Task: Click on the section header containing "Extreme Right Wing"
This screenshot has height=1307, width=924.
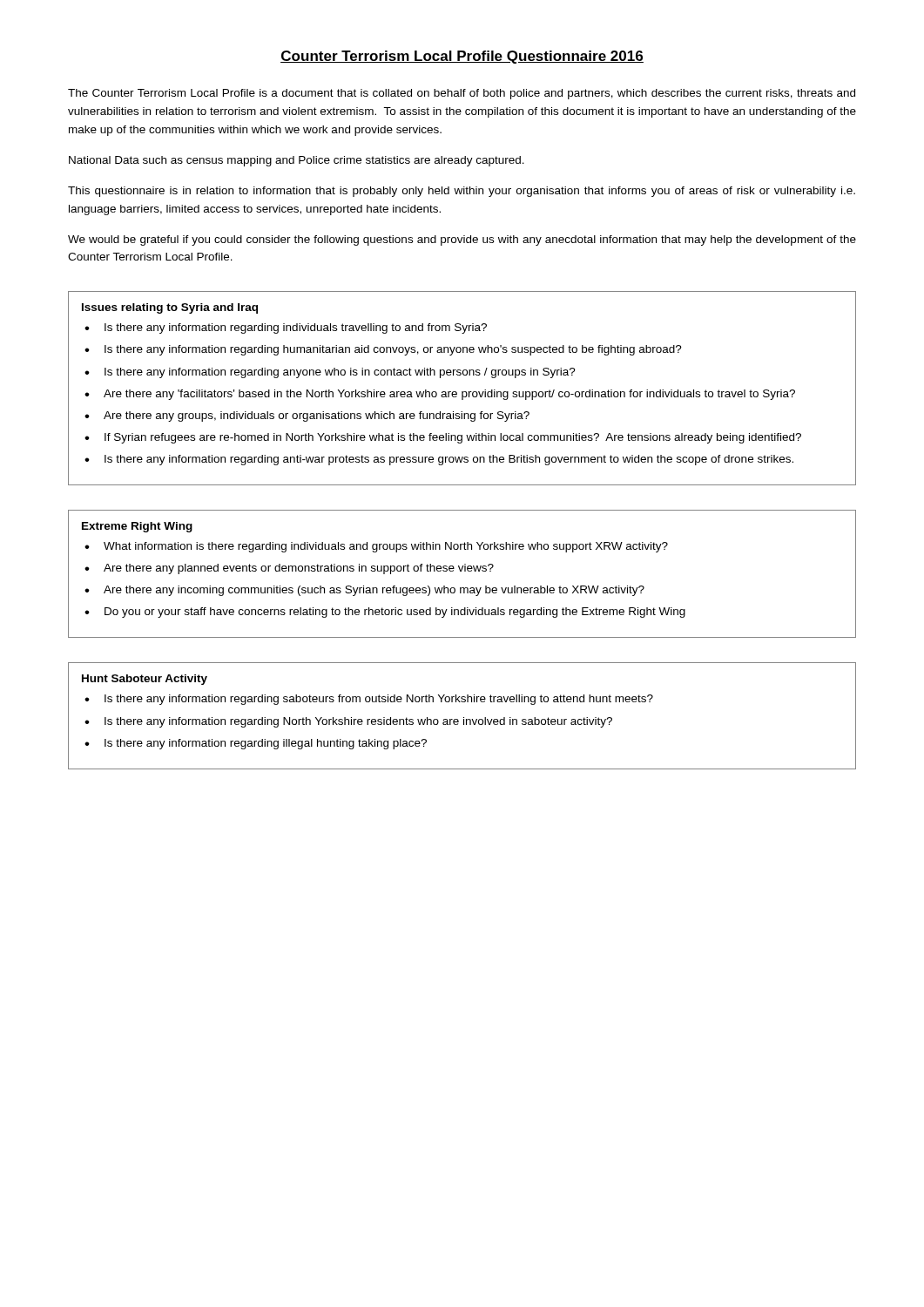Action: point(137,526)
